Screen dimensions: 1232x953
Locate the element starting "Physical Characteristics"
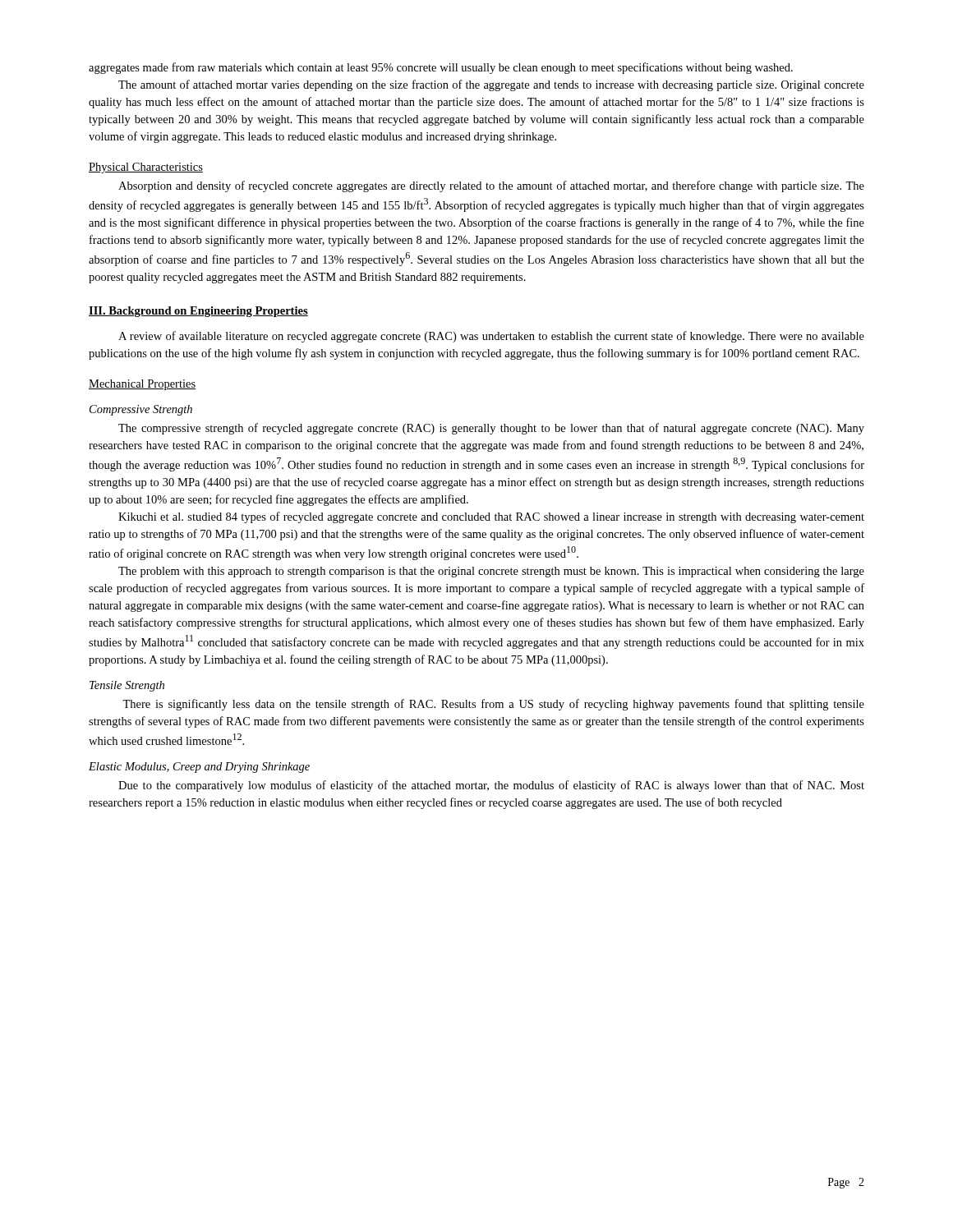tap(146, 167)
